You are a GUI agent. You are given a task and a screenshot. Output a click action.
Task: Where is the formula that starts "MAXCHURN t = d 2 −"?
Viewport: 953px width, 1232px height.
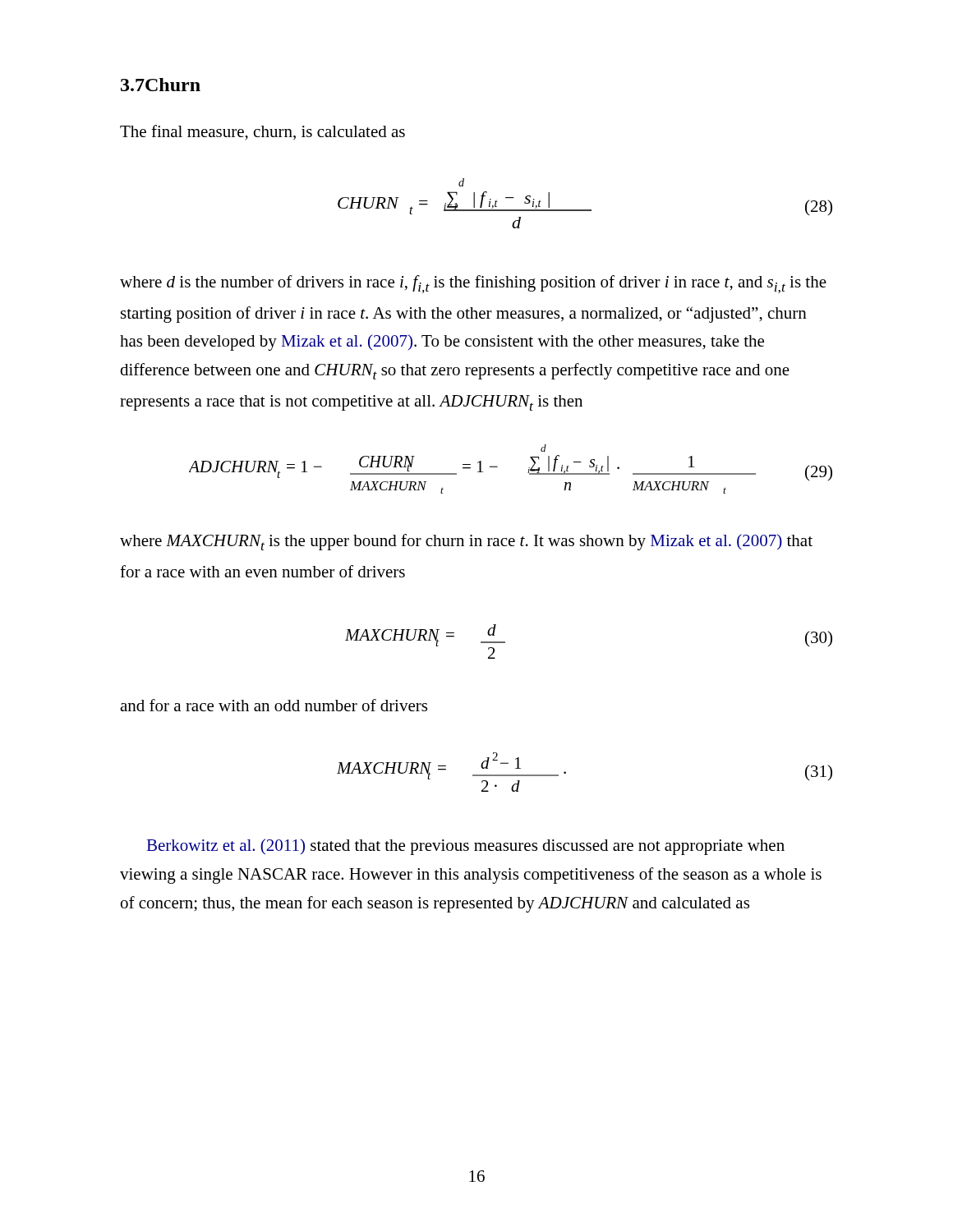(x=585, y=772)
